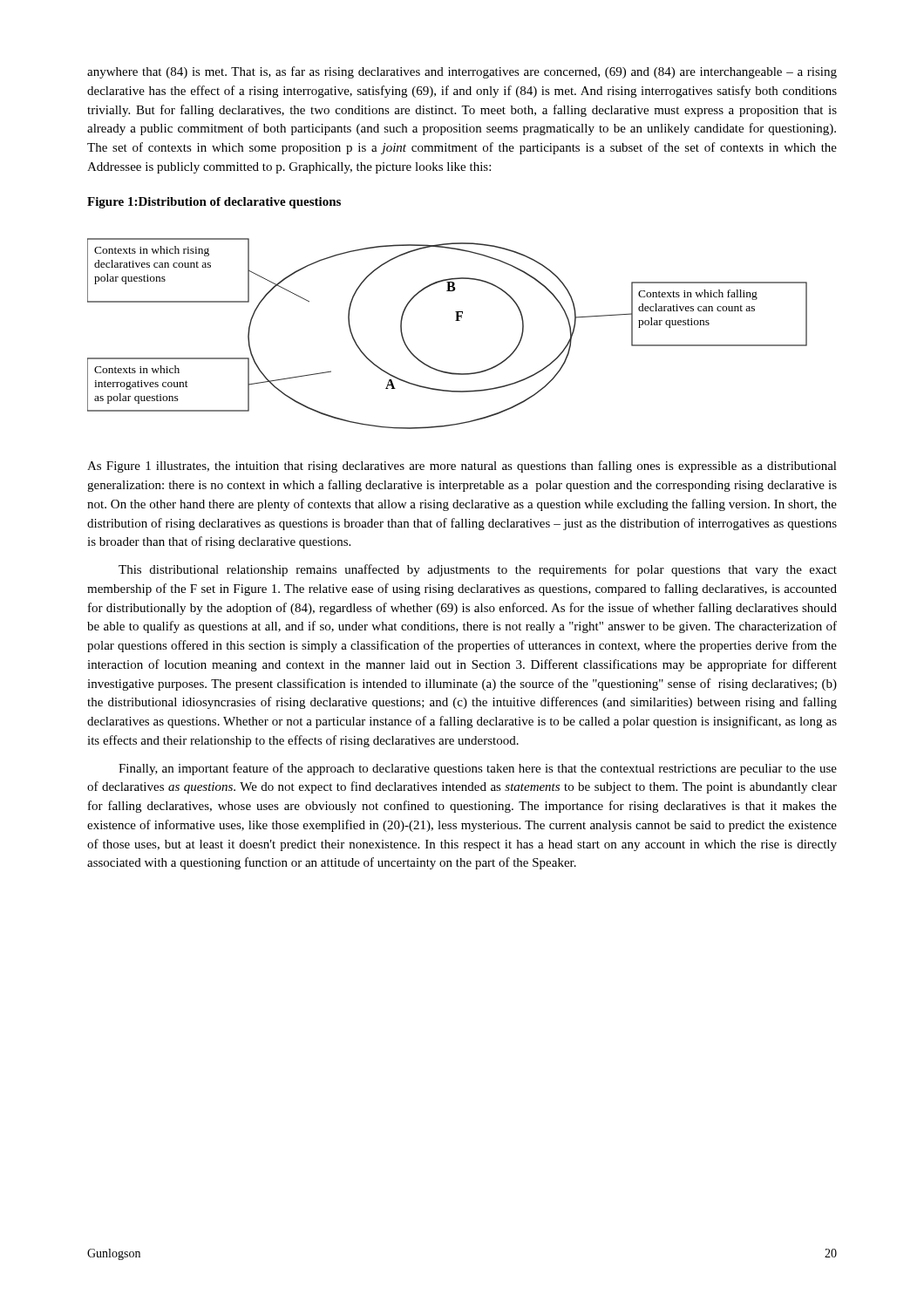
Task: Find the passage starting "Figure 1:Distribution of declarative questions"
Action: pyautogui.click(x=214, y=201)
